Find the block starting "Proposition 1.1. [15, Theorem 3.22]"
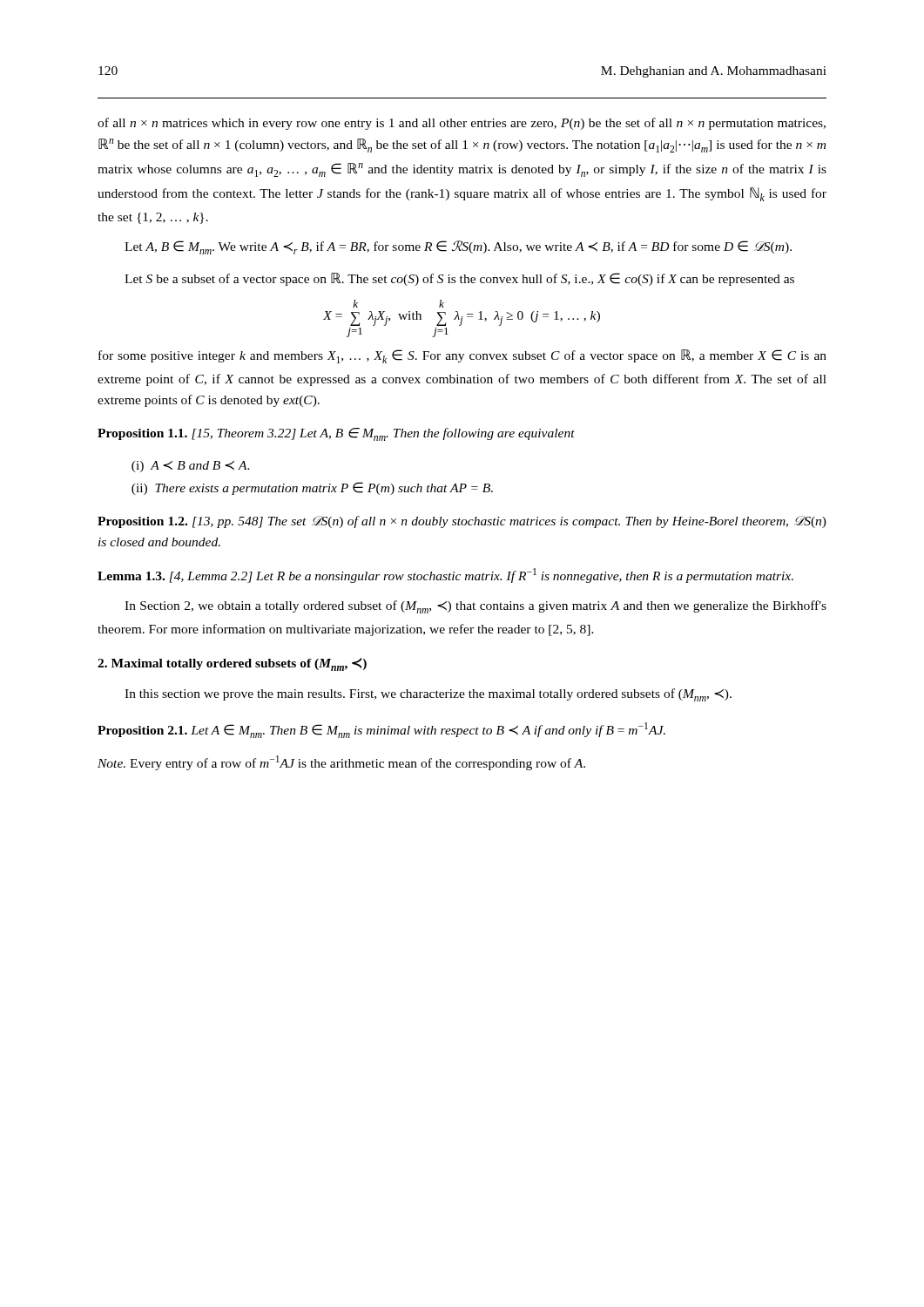 (x=462, y=434)
